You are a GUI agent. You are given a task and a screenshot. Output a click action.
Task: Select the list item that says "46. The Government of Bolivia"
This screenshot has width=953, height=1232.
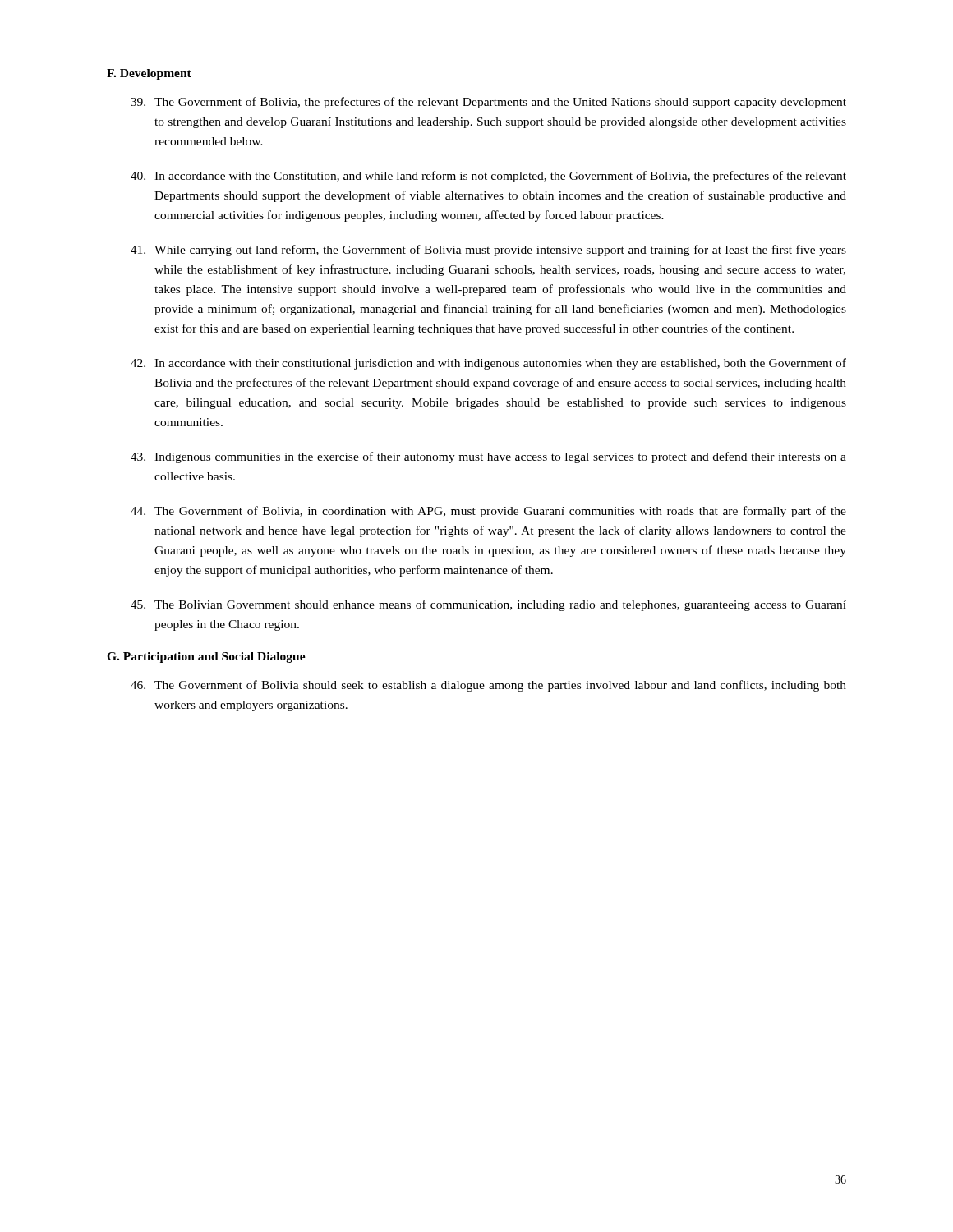tap(476, 695)
